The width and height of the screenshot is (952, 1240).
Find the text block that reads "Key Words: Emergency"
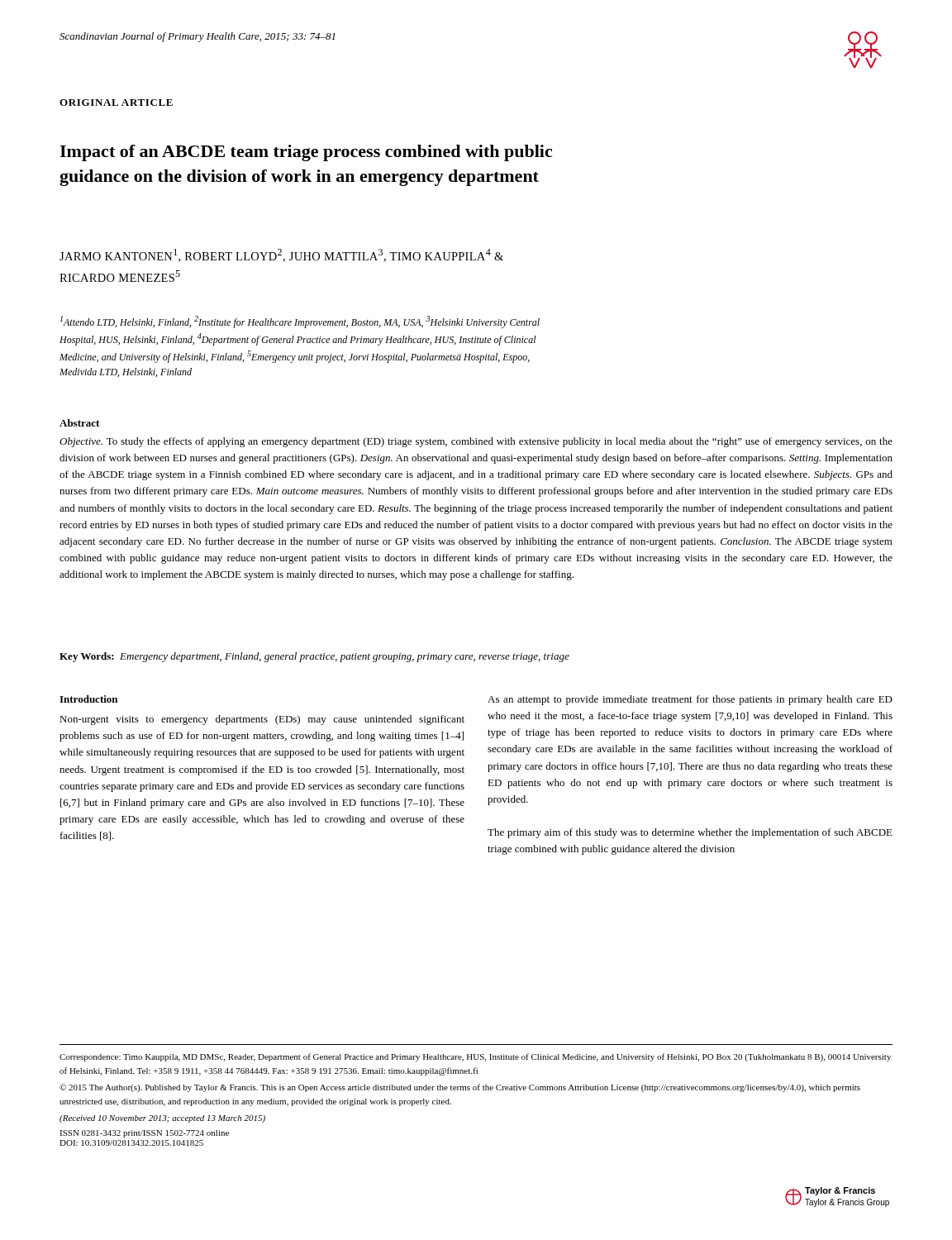point(314,656)
